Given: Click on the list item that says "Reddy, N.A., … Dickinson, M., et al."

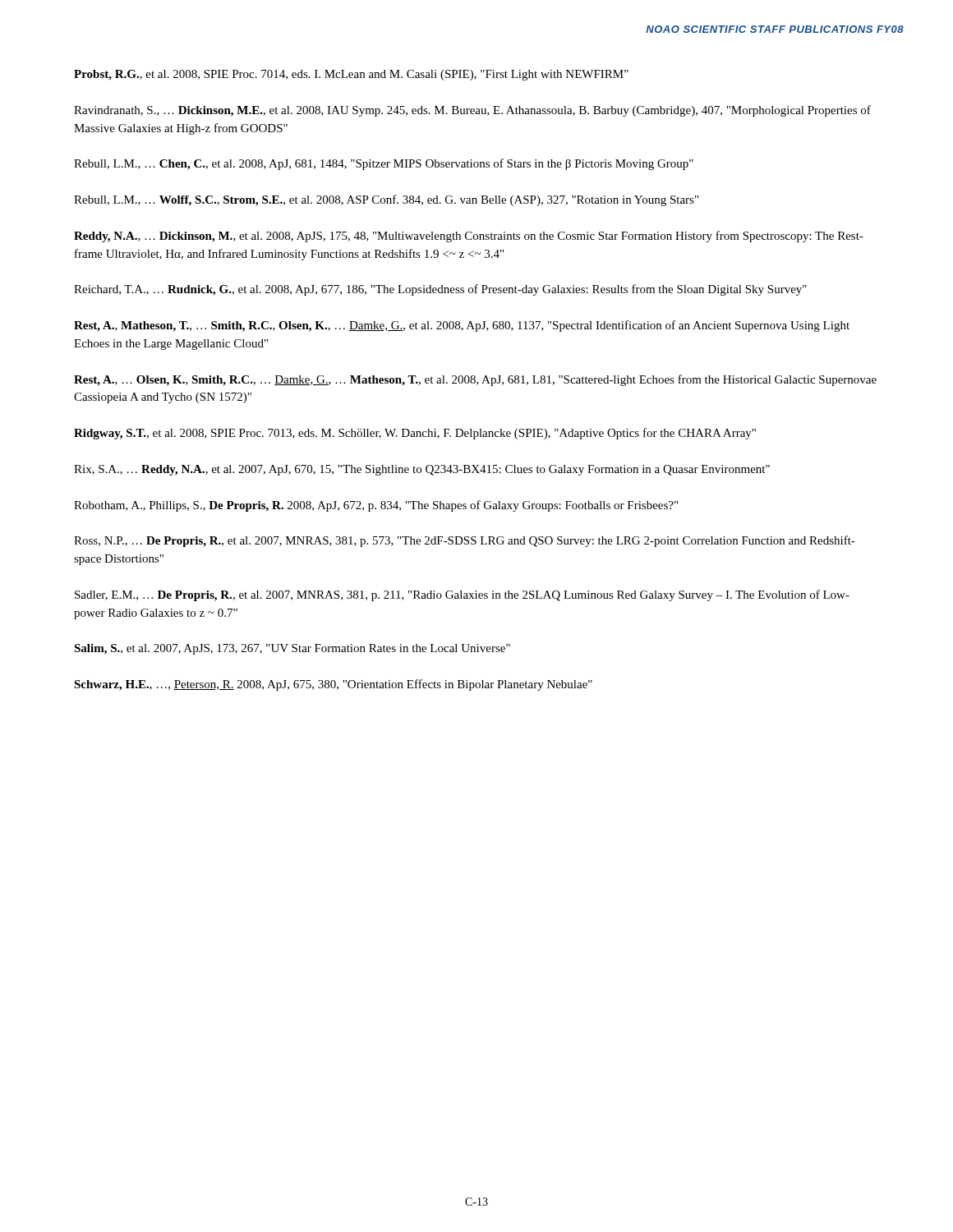Looking at the screenshot, I should tap(469, 244).
